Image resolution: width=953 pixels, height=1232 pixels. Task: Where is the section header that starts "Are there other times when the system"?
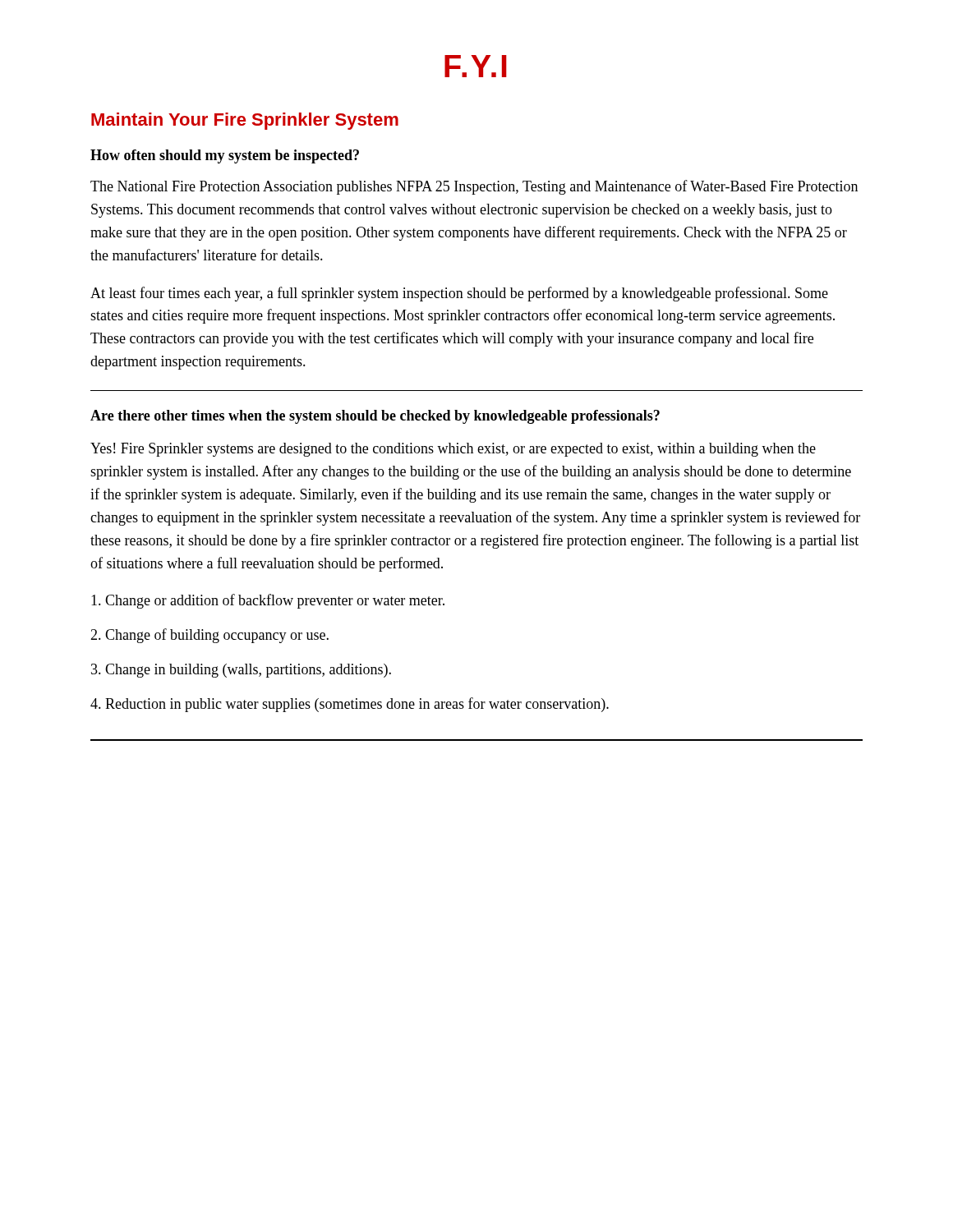(x=375, y=416)
